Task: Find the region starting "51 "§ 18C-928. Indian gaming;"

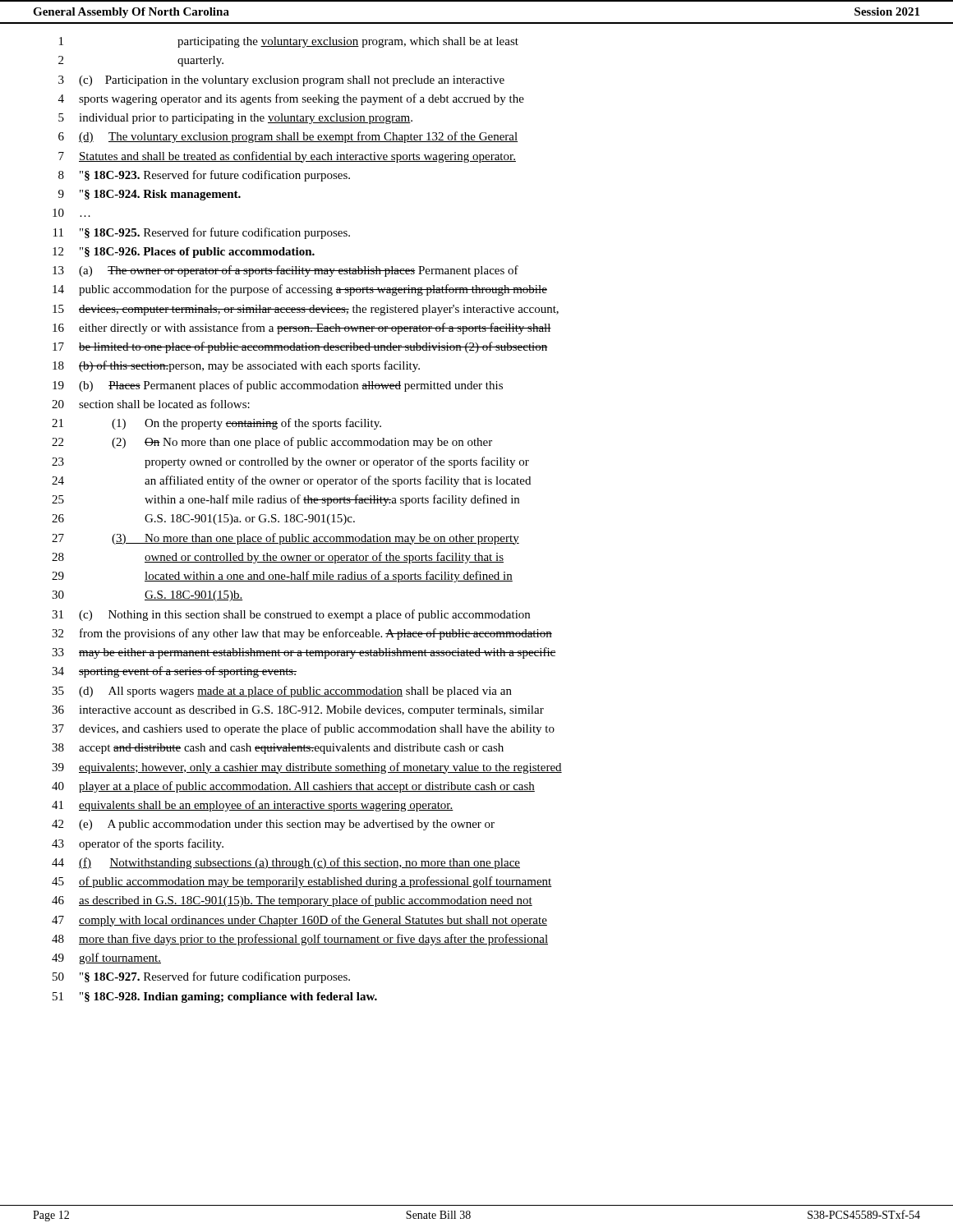Action: point(215,998)
